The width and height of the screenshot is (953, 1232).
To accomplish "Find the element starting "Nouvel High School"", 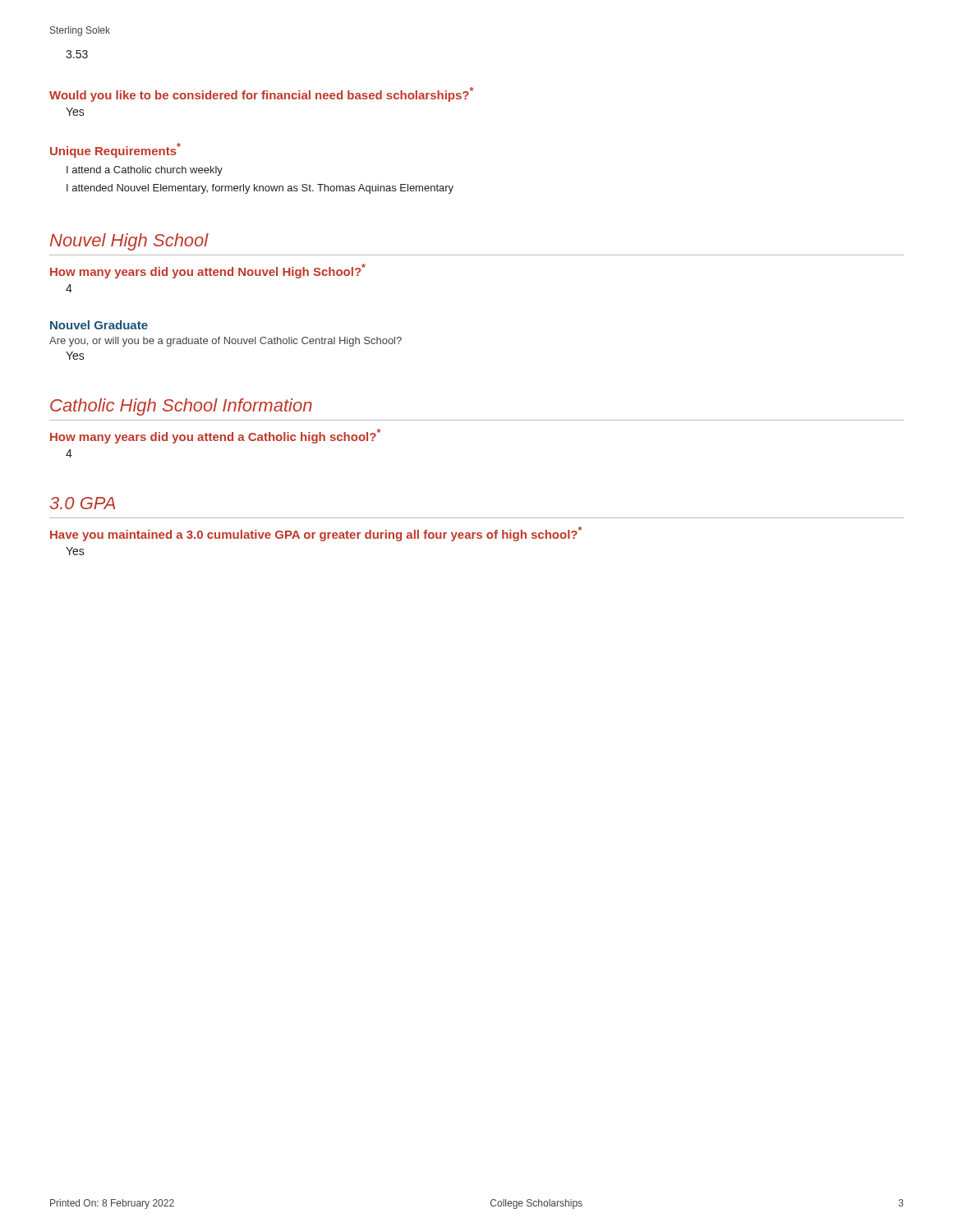I will tap(129, 240).
